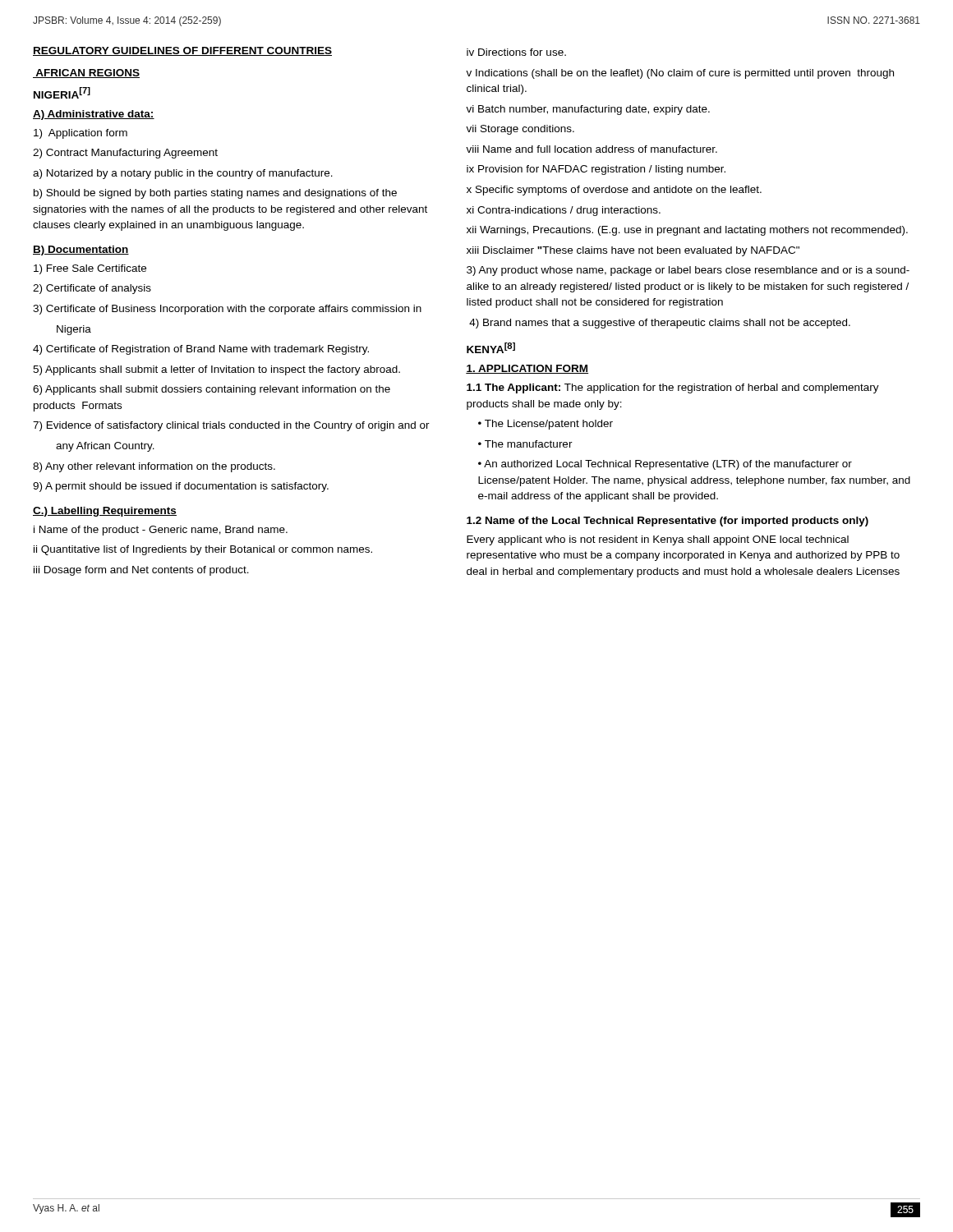Locate the element starting "2) Contract Manufacturing Agreement"
This screenshot has height=1232, width=953.
click(125, 152)
